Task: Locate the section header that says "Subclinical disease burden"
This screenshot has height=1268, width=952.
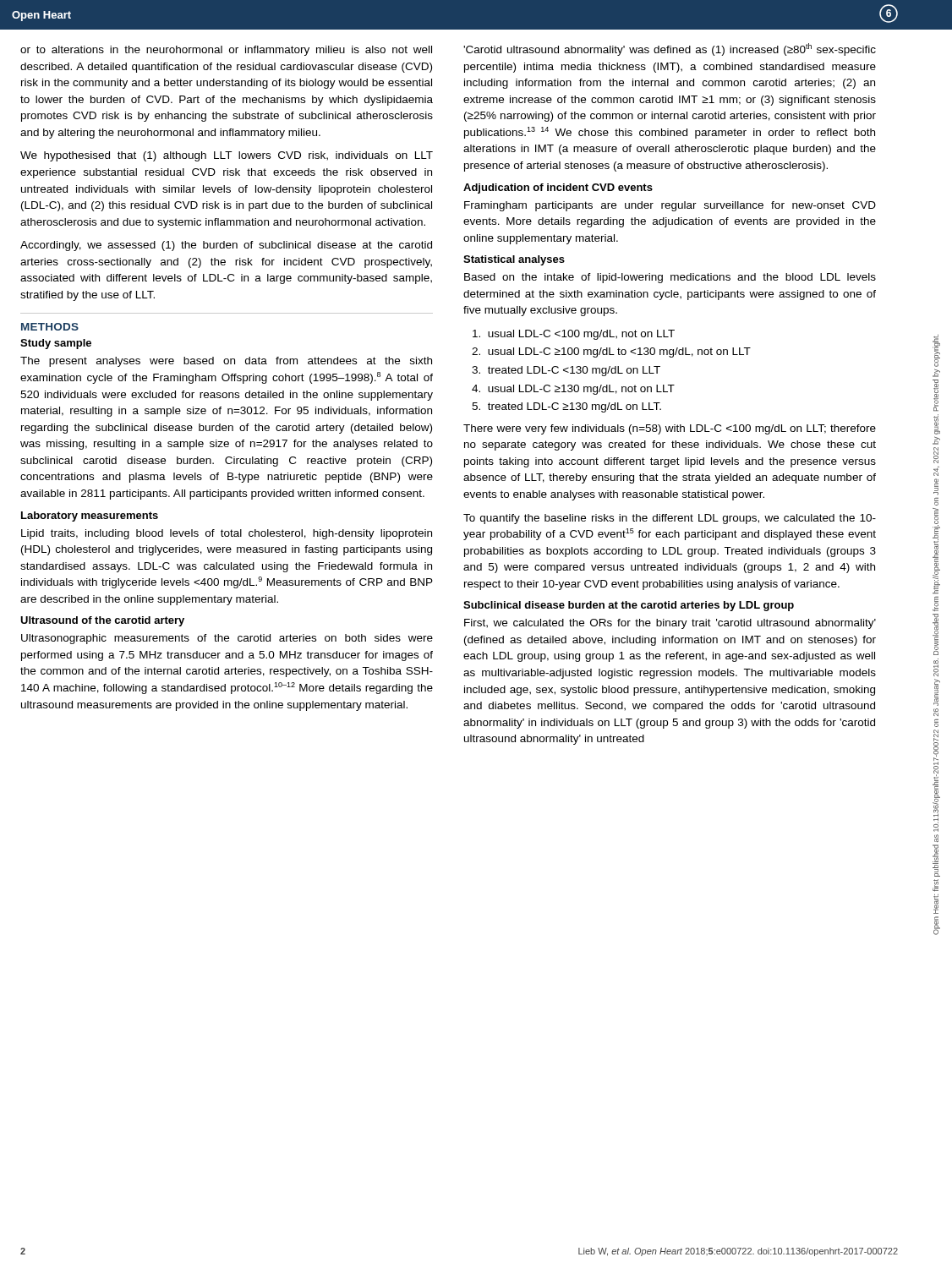Action: 629,605
